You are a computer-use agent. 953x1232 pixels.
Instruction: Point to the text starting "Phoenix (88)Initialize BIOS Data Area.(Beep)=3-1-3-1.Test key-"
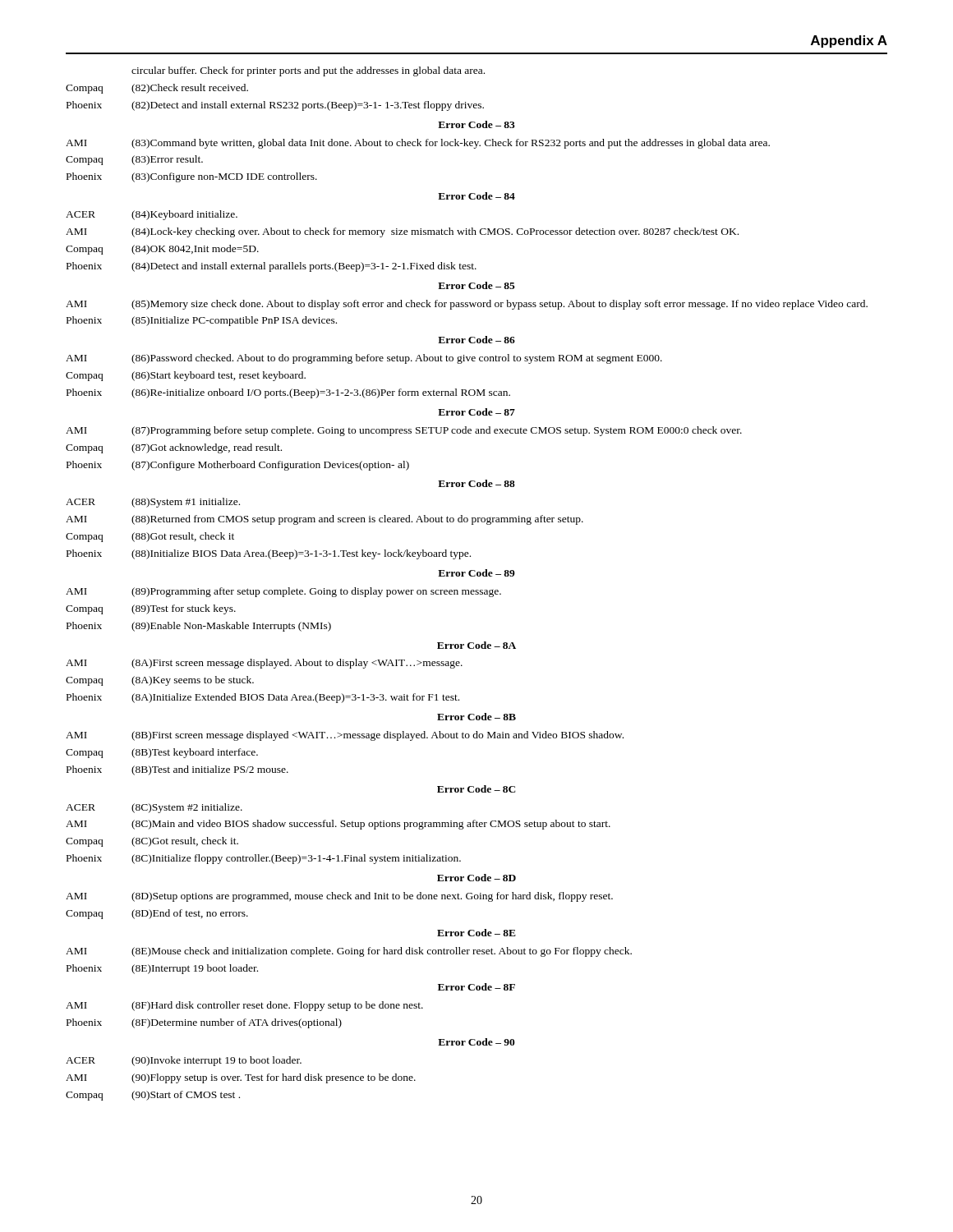click(x=476, y=554)
